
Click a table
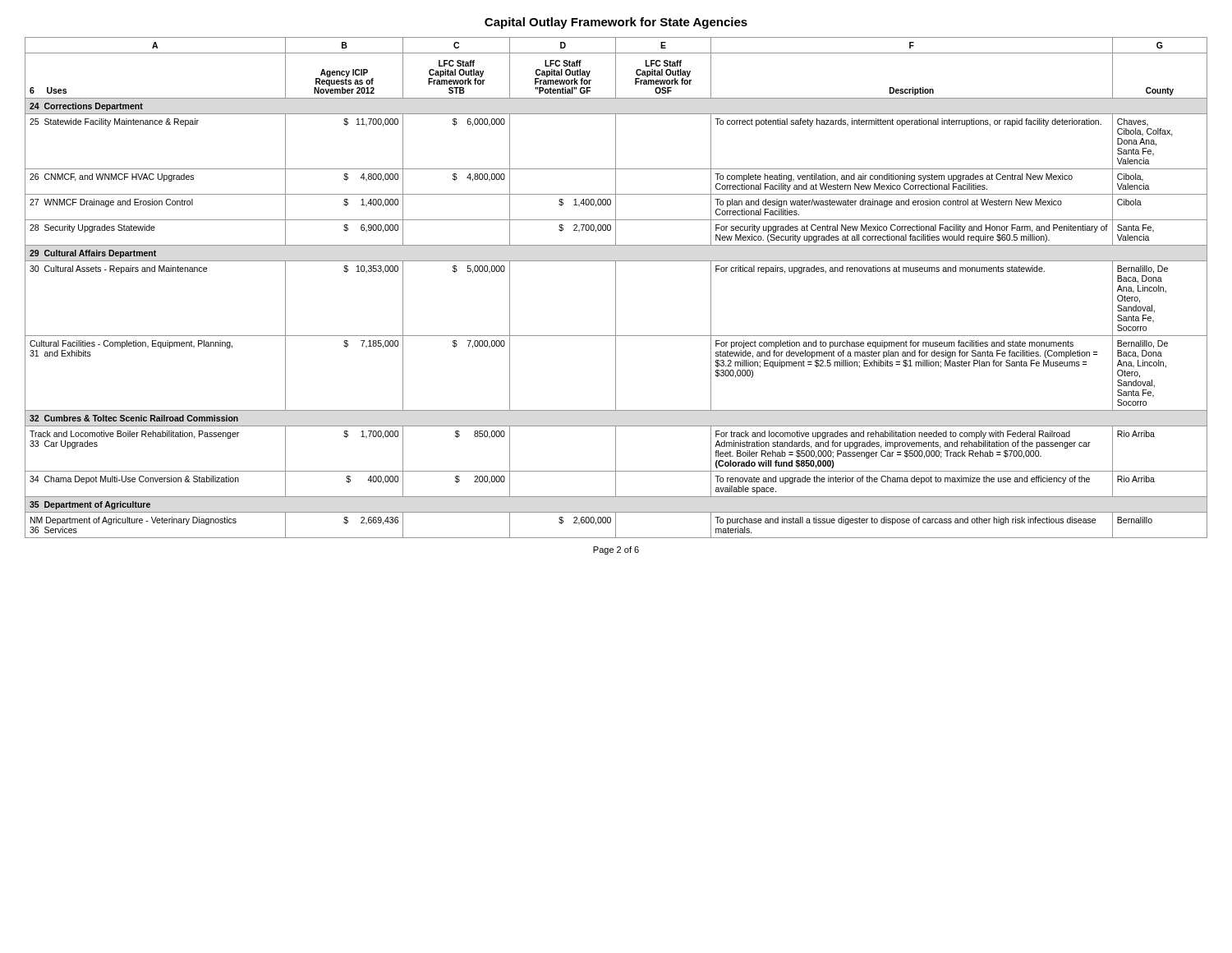616,288
